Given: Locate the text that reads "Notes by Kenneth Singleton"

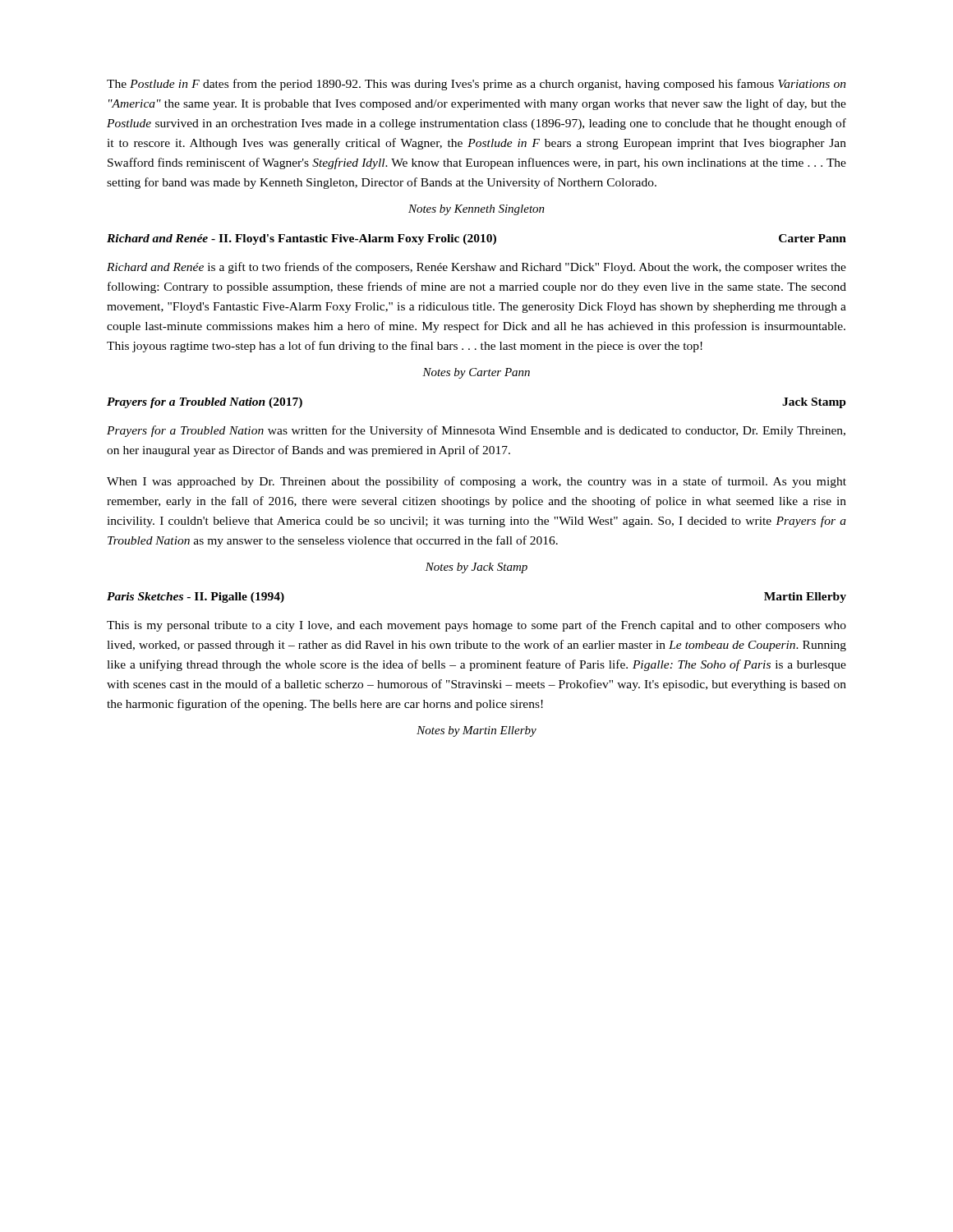Looking at the screenshot, I should pyautogui.click(x=476, y=209).
